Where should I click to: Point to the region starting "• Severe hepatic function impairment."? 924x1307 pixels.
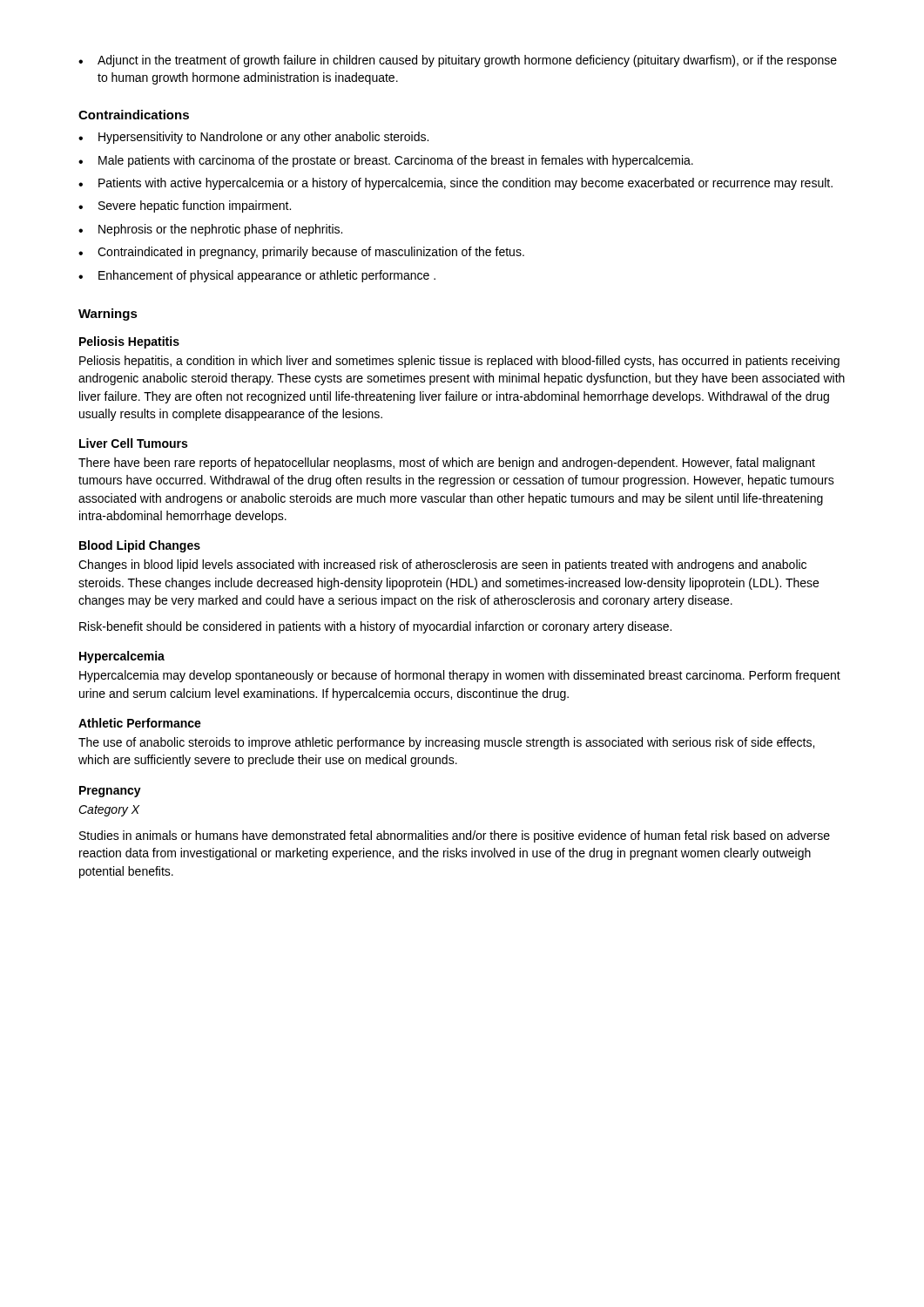(x=185, y=207)
